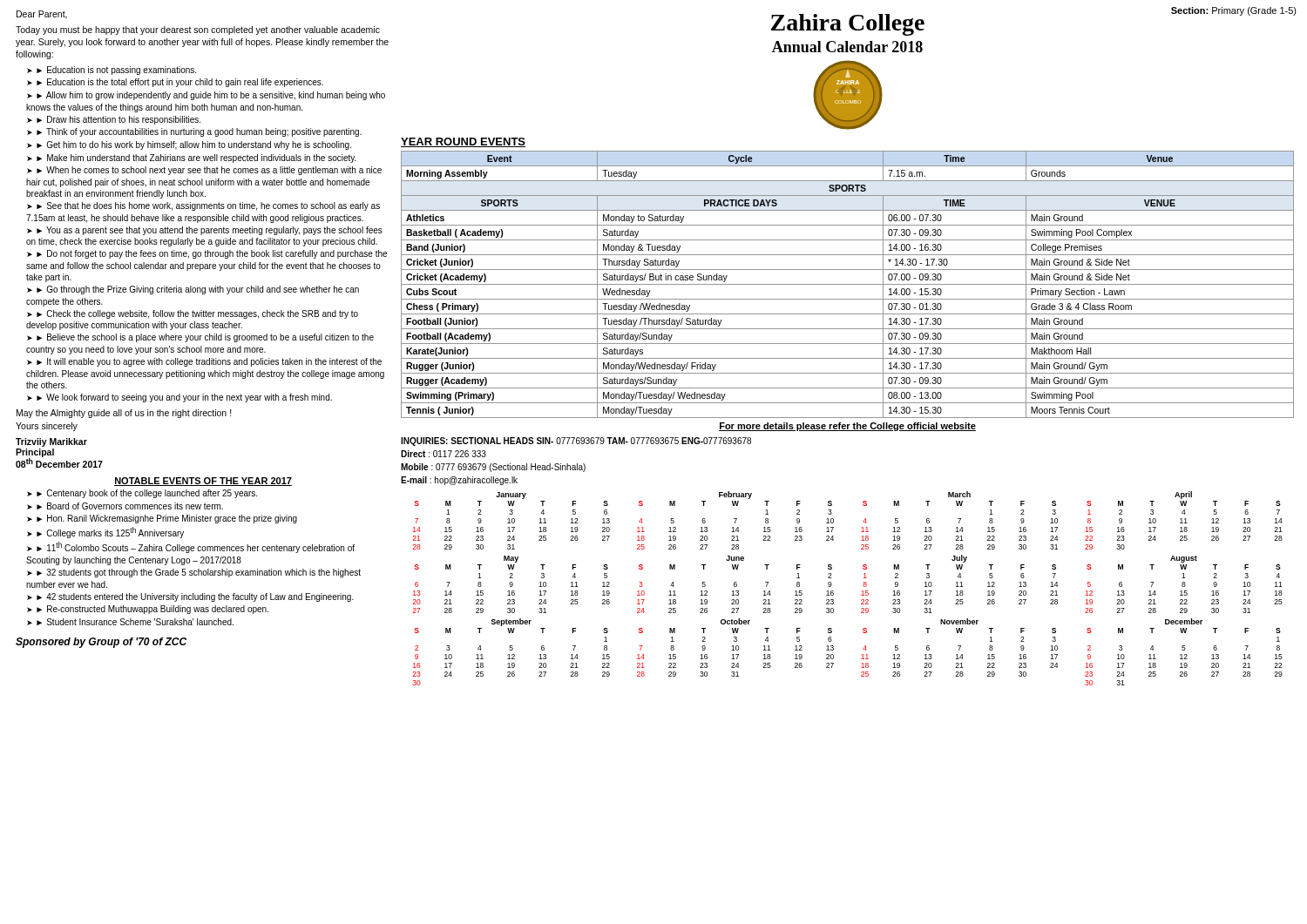Point to the block beginning "► Check the college website,"

[x=192, y=320]
